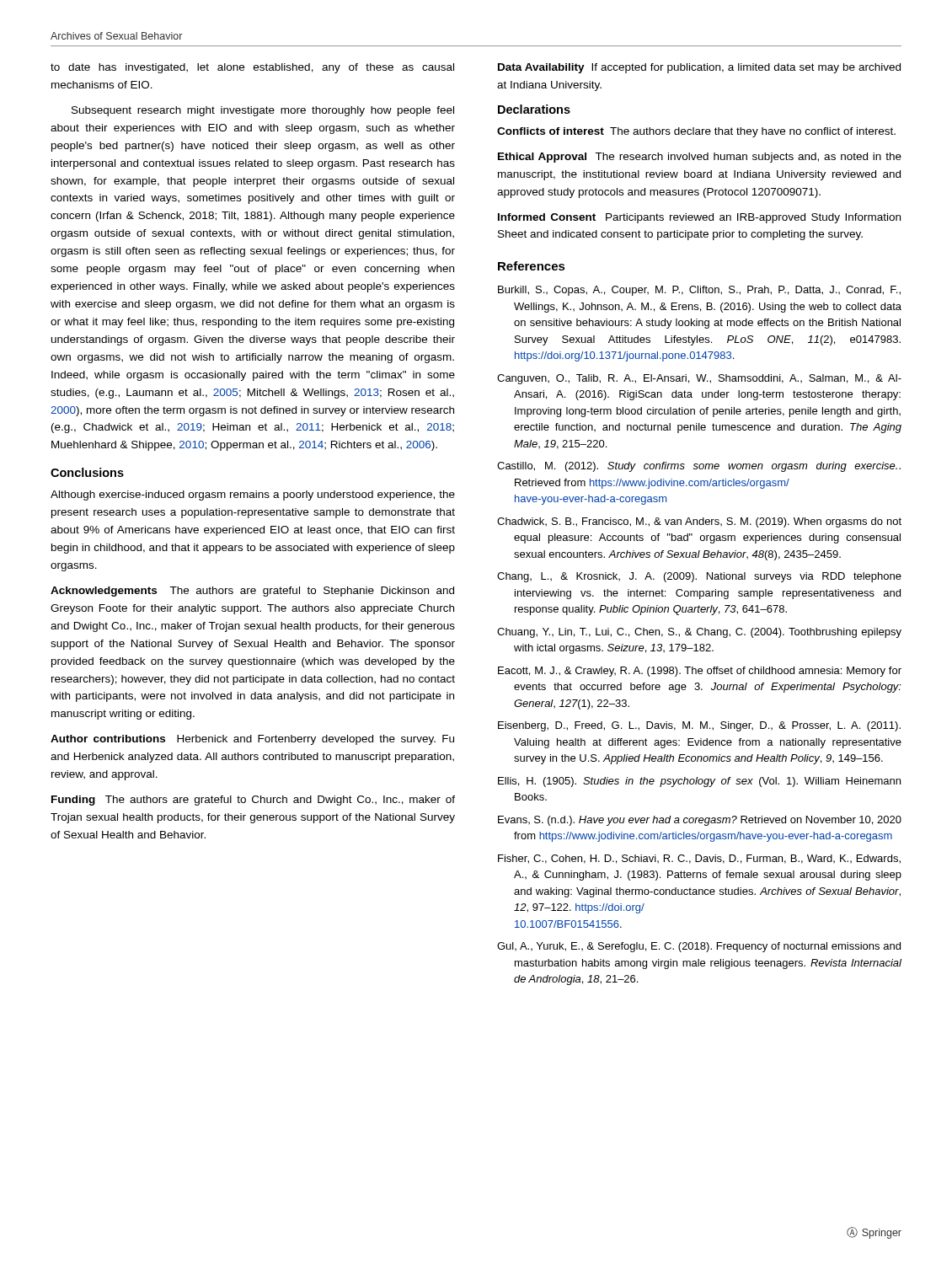Image resolution: width=952 pixels, height=1264 pixels.
Task: Navigate to the region starting "Informed Consent Participants reviewed an IRB-approved Study Information"
Action: coord(699,226)
